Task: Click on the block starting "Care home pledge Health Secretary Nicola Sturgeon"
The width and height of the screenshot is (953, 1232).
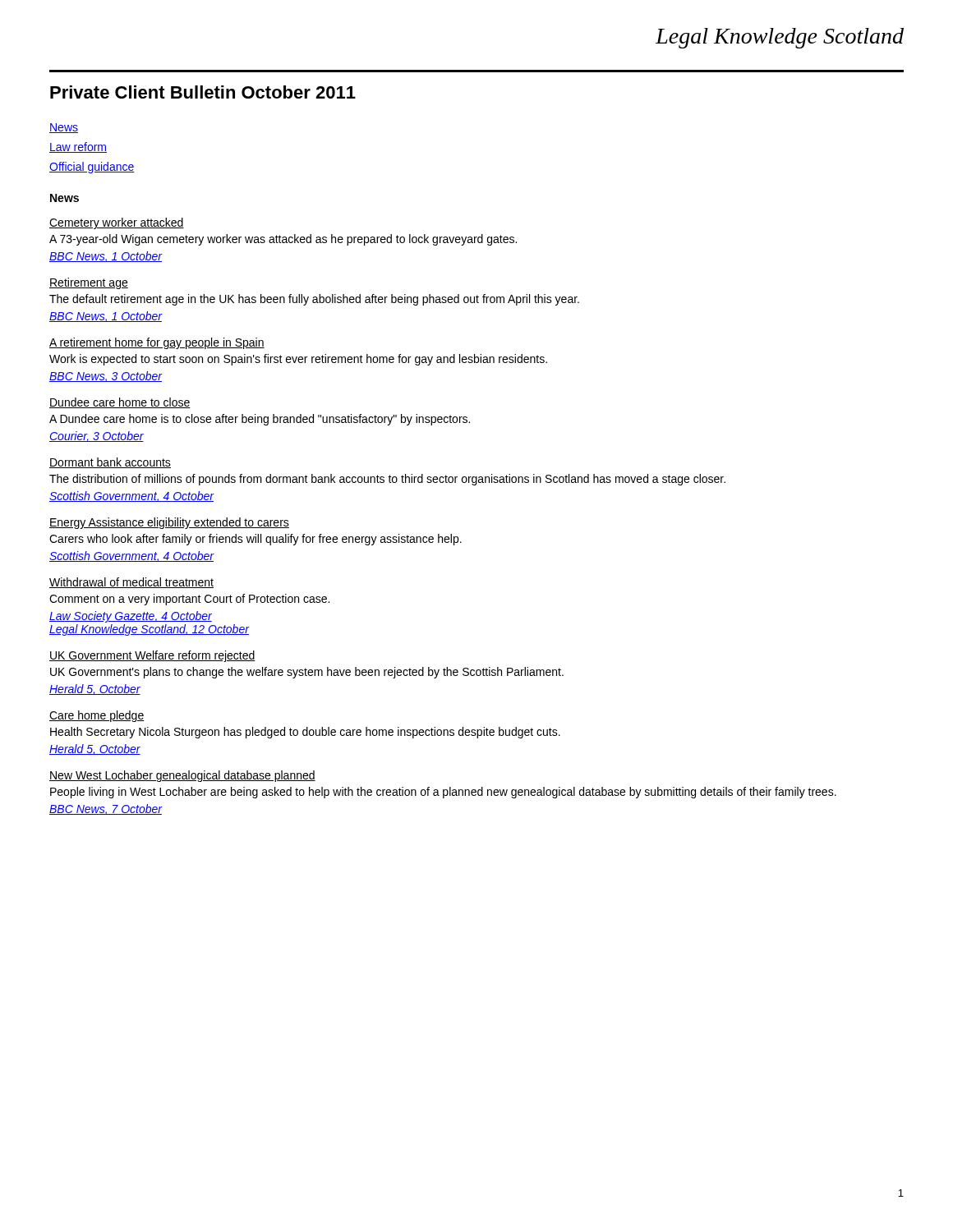Action: pyautogui.click(x=476, y=733)
